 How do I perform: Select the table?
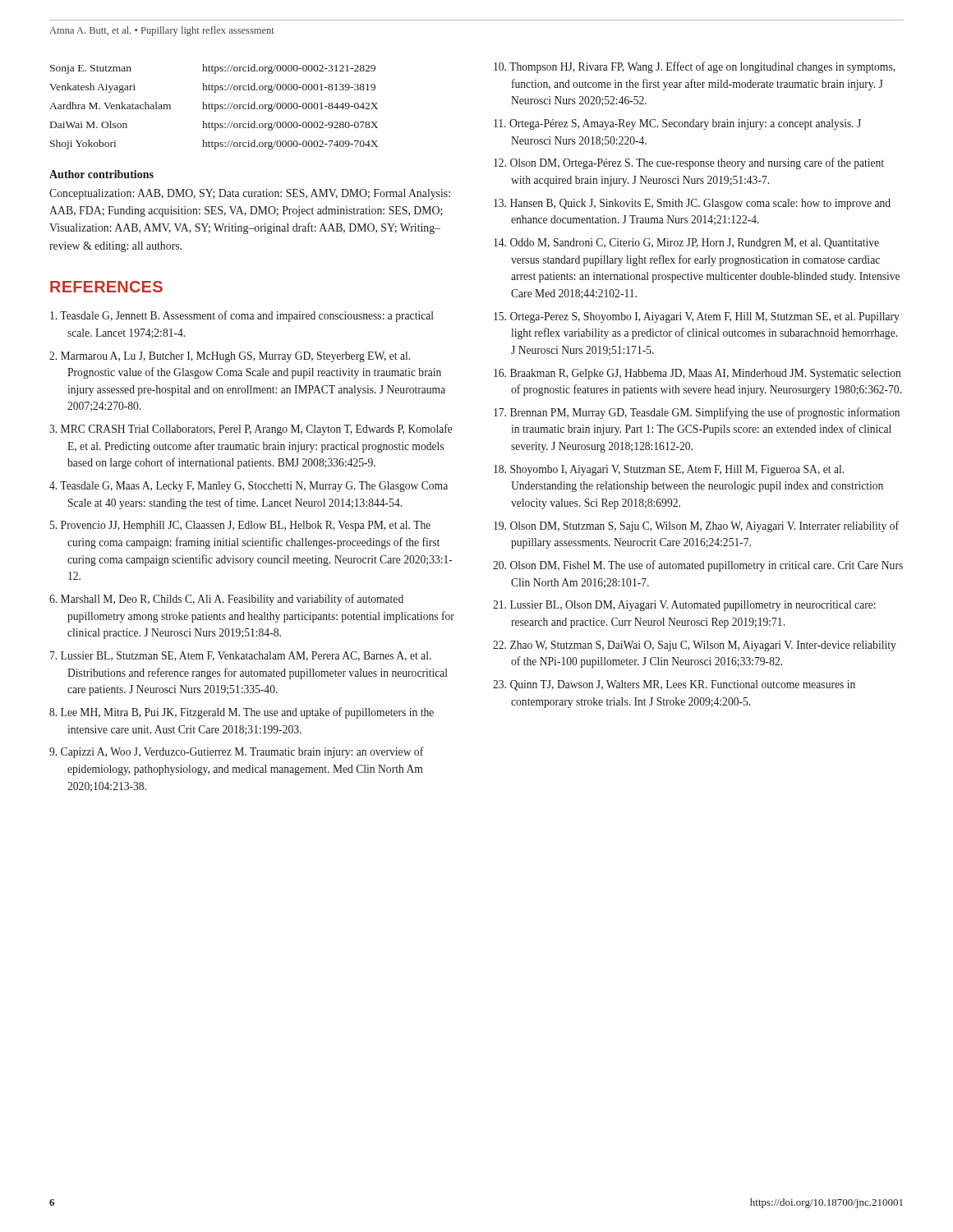[x=255, y=106]
